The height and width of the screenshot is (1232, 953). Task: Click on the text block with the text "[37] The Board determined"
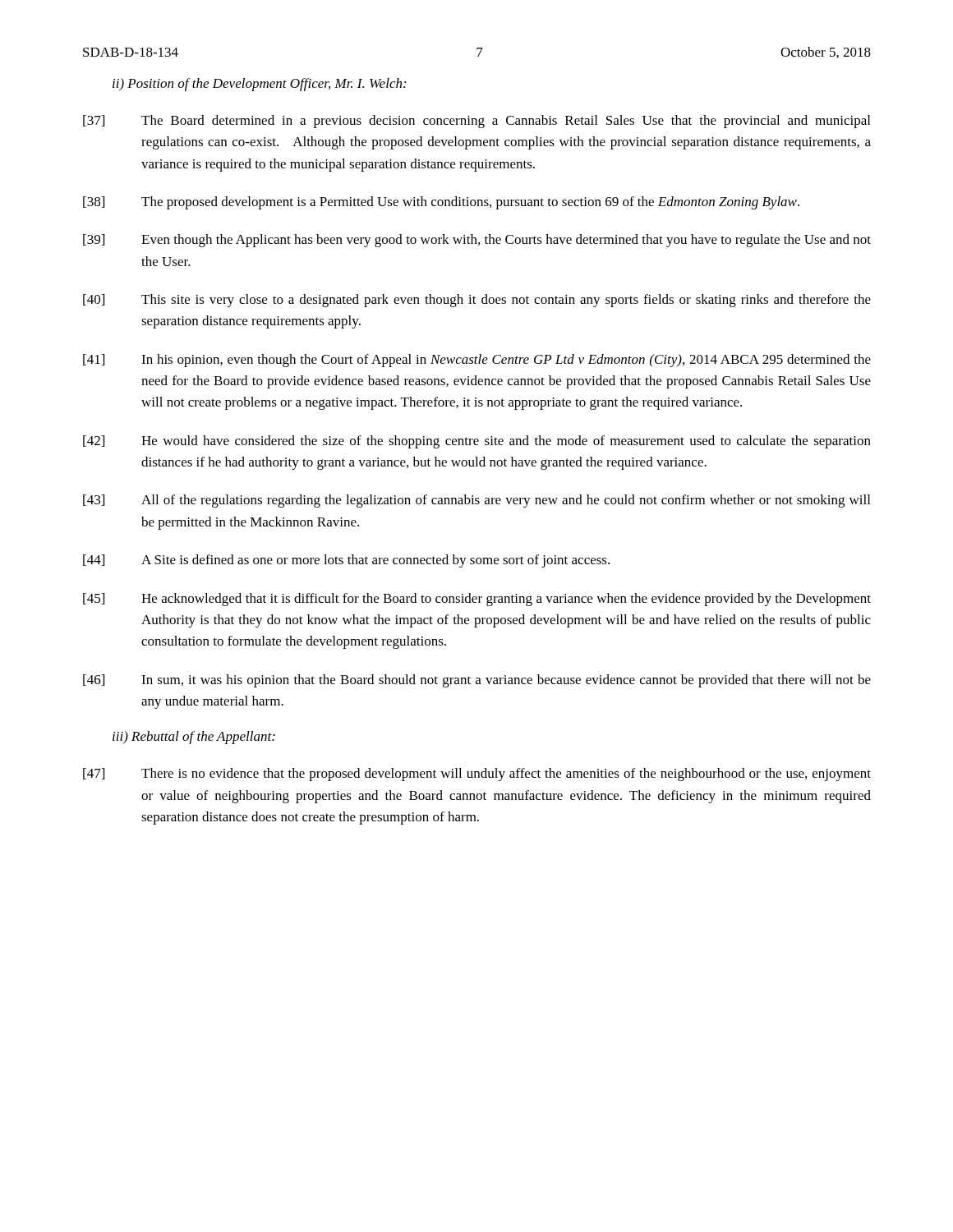(x=476, y=142)
